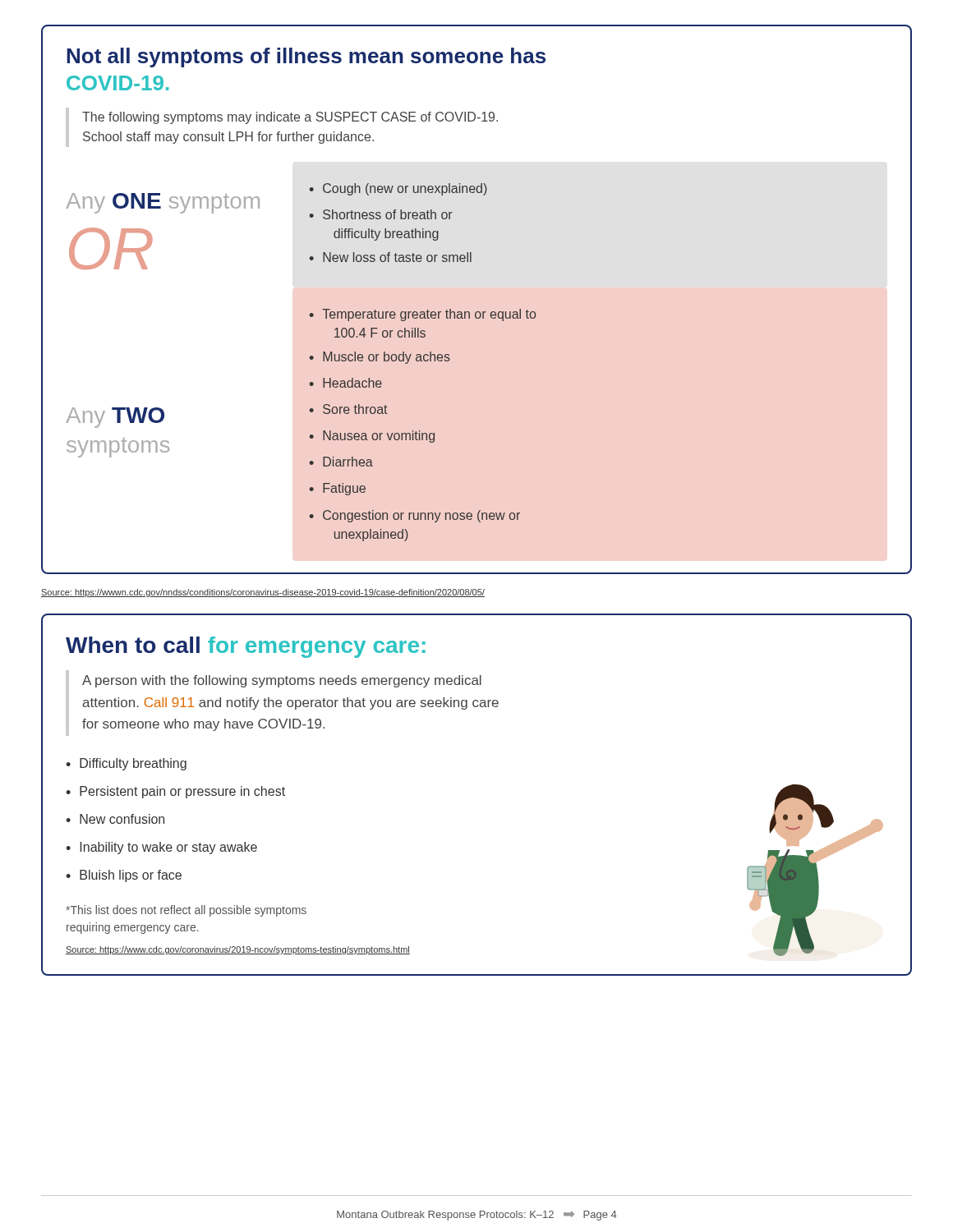Find the region starting "•Persistent pain or pressure in chest"
The width and height of the screenshot is (953, 1232).
[175, 792]
